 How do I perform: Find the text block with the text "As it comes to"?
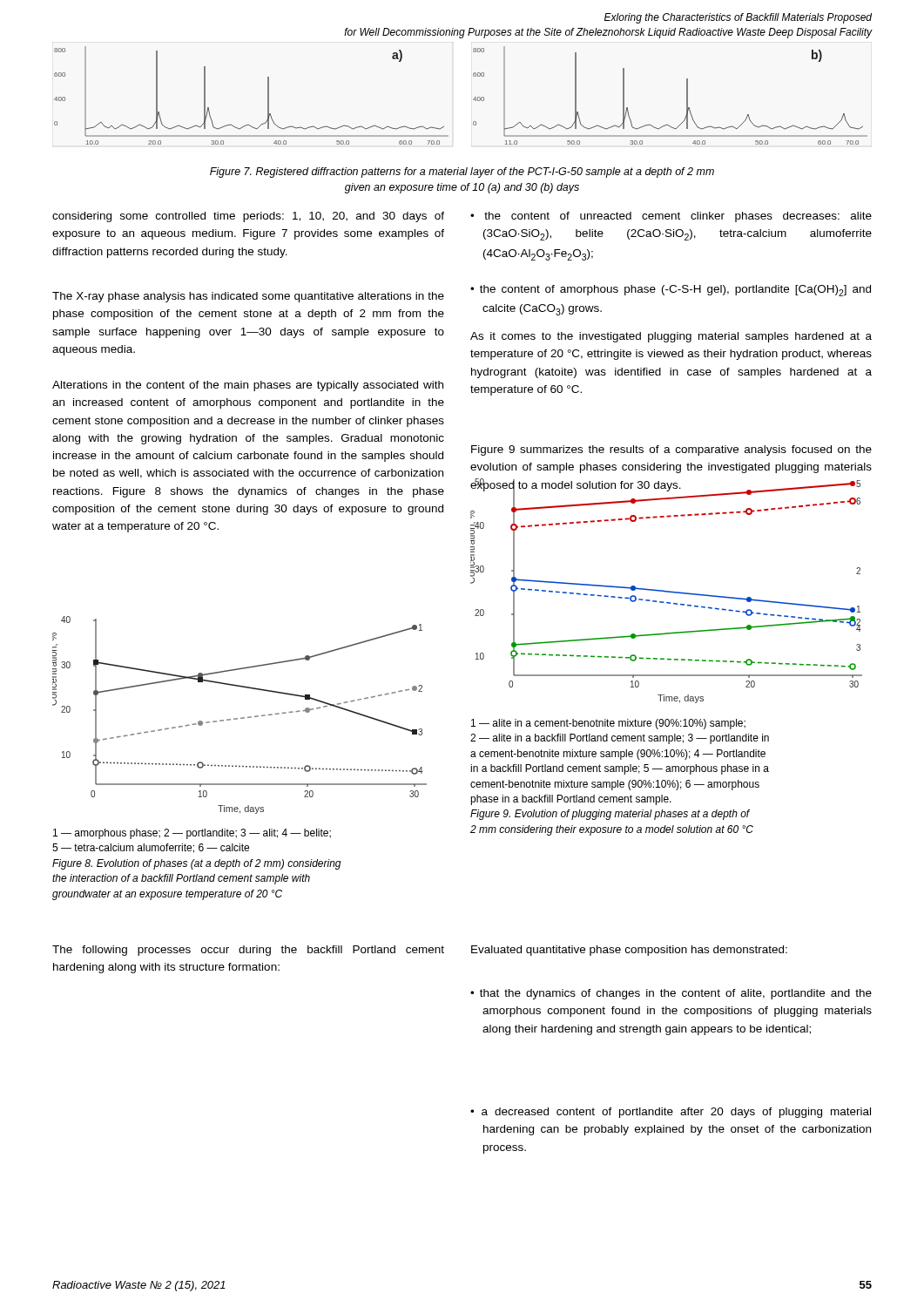click(x=671, y=362)
